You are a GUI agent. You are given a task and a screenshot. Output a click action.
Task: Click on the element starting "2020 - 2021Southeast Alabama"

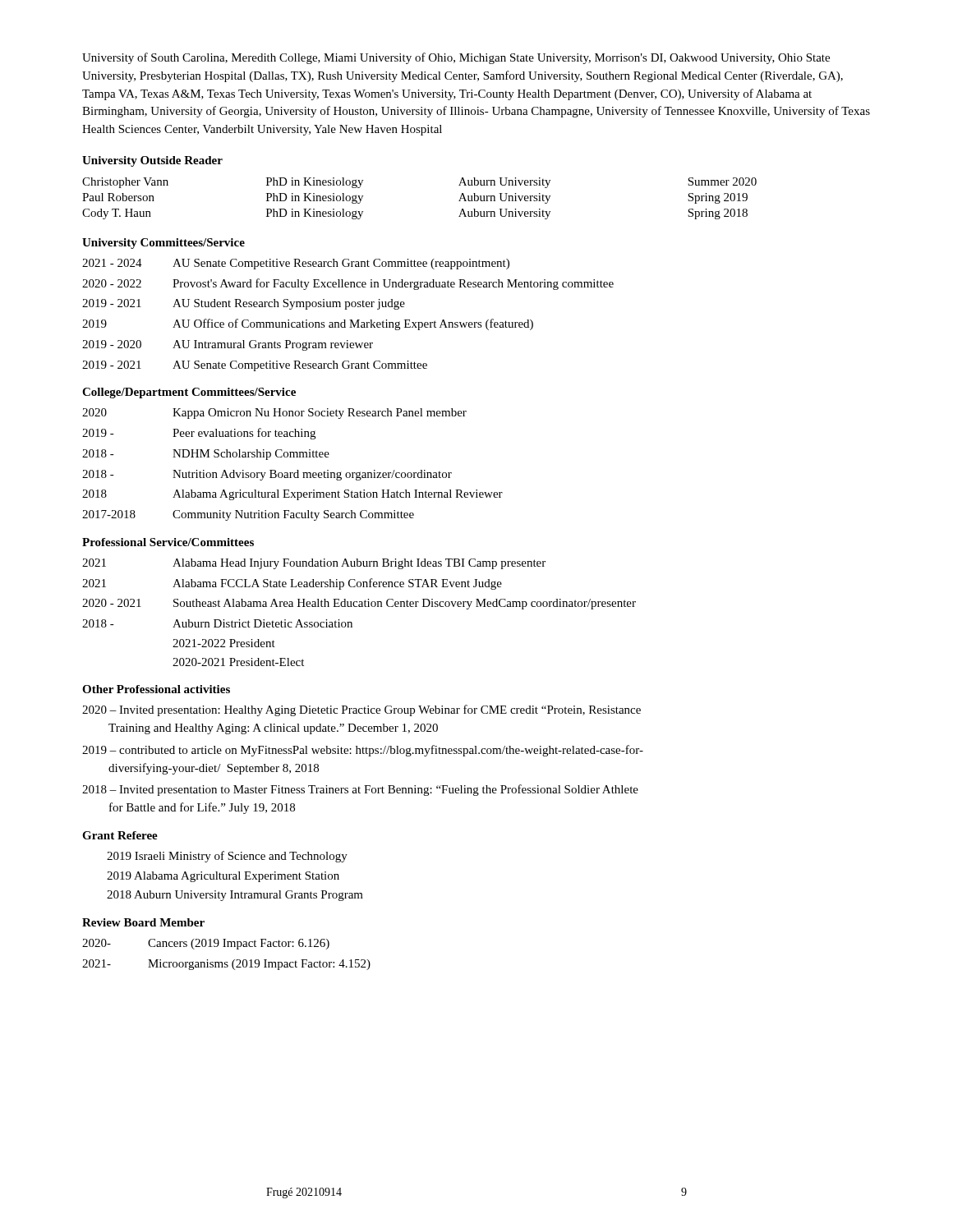click(x=476, y=604)
